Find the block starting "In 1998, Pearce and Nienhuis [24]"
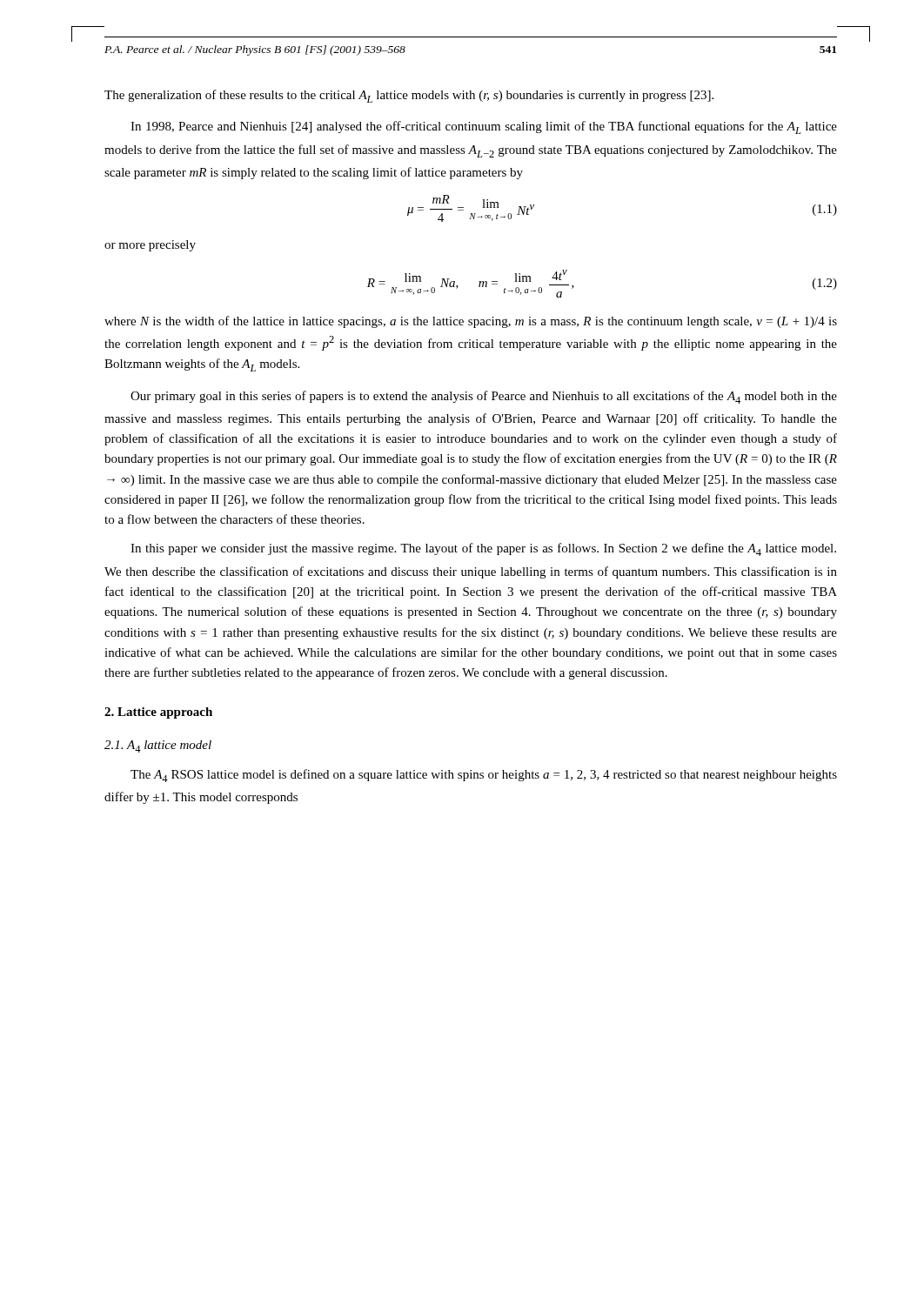 [x=471, y=150]
